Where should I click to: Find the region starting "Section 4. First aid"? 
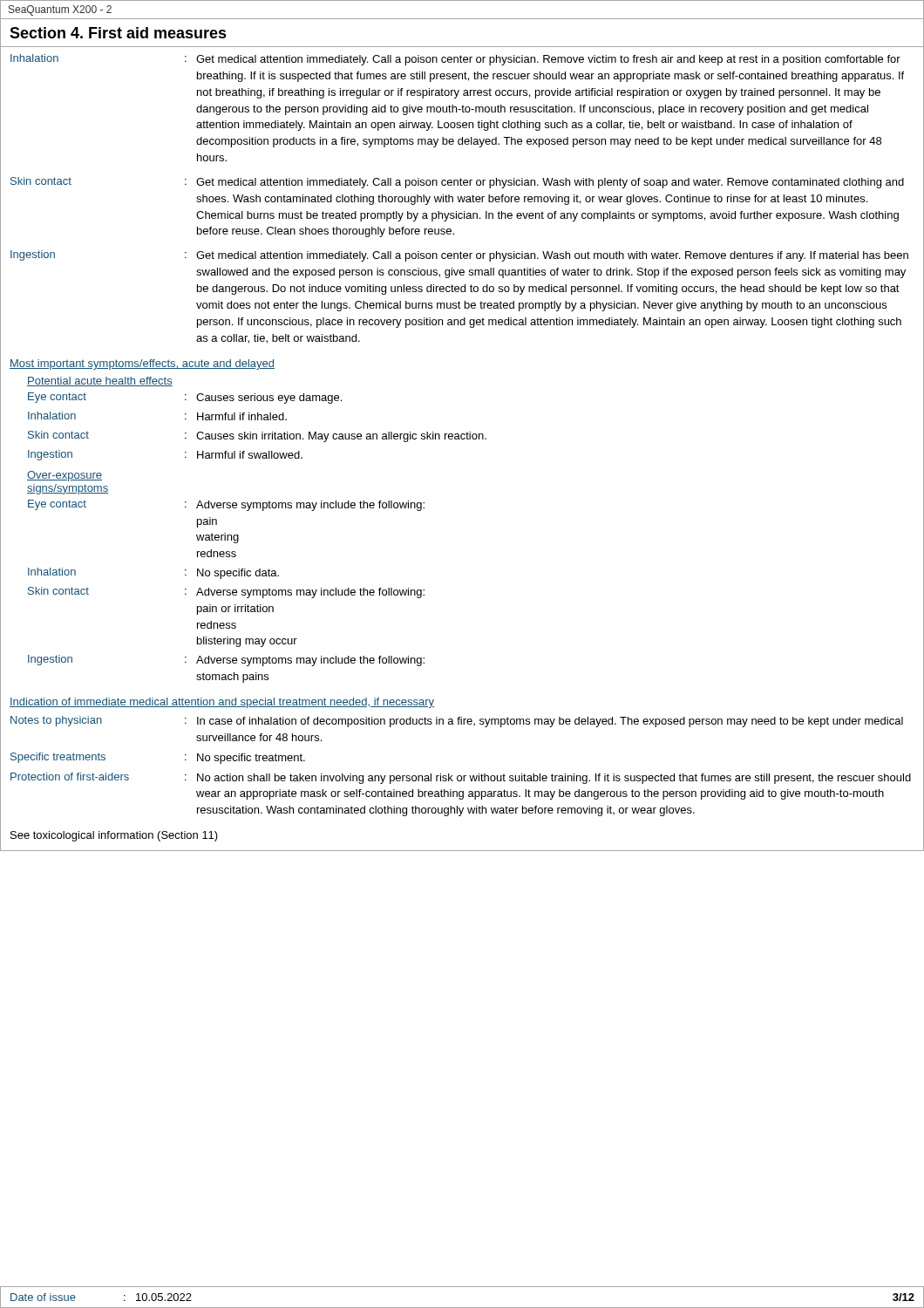click(x=118, y=33)
